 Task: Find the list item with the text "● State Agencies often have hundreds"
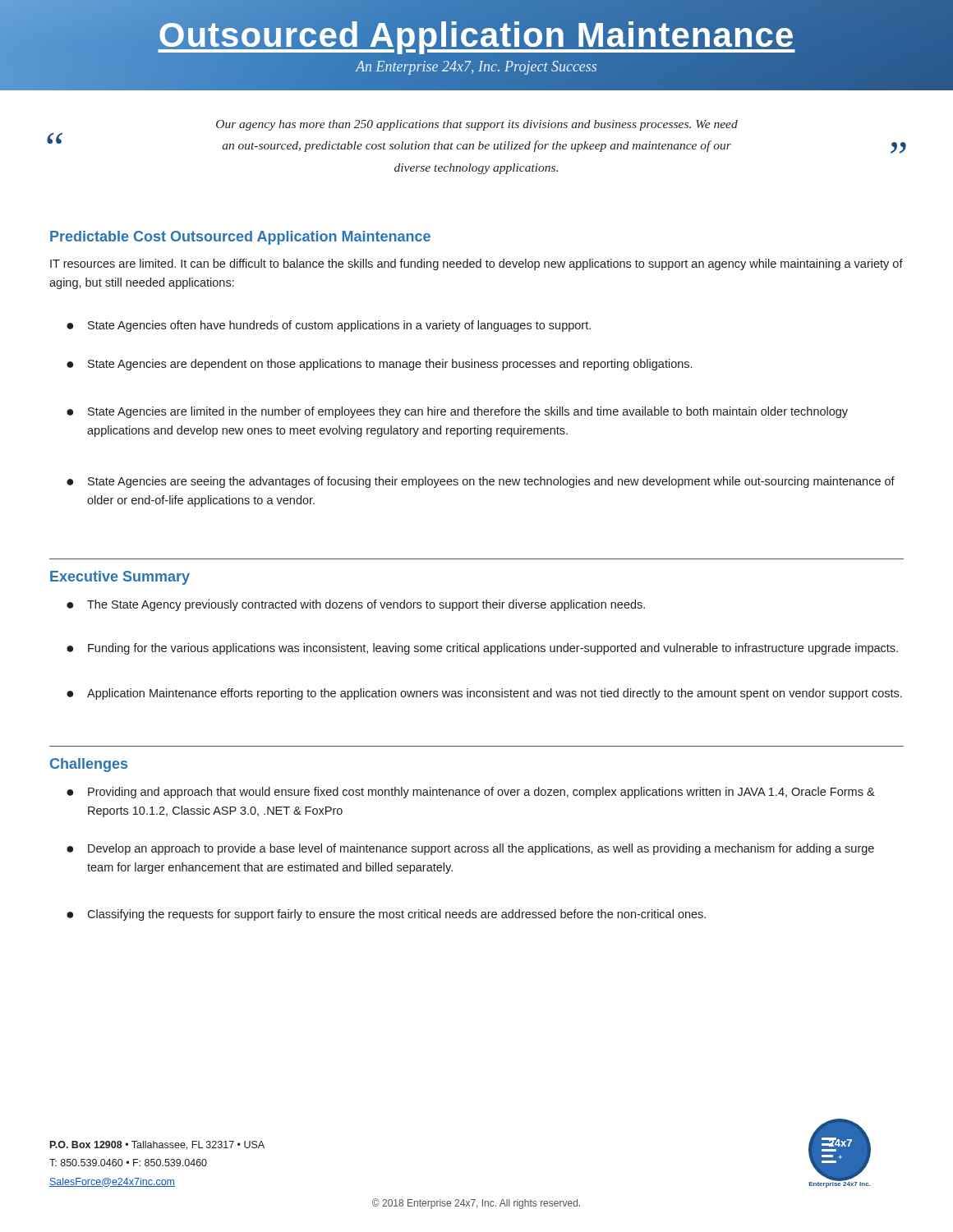481,326
